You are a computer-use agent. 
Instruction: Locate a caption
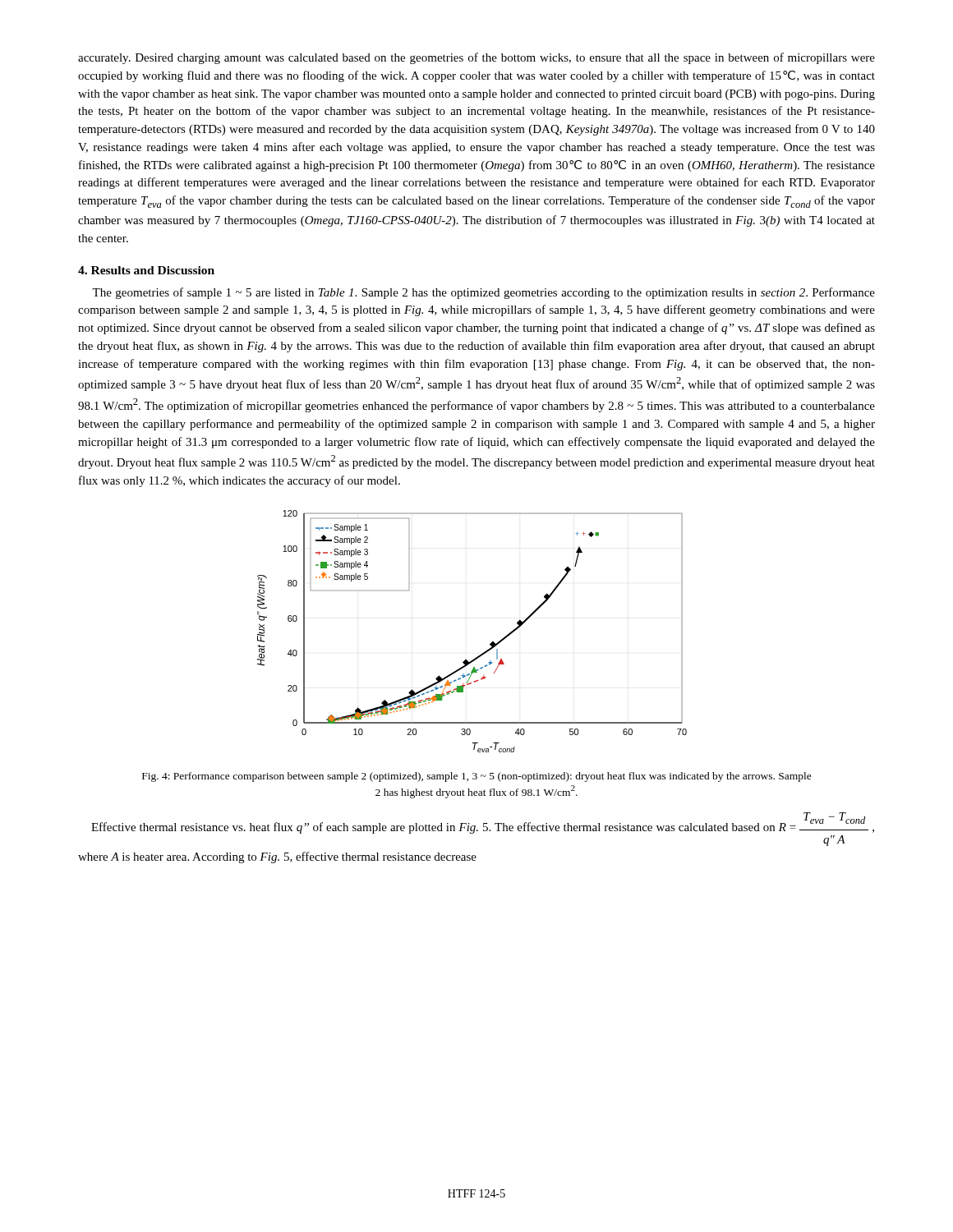pos(476,784)
